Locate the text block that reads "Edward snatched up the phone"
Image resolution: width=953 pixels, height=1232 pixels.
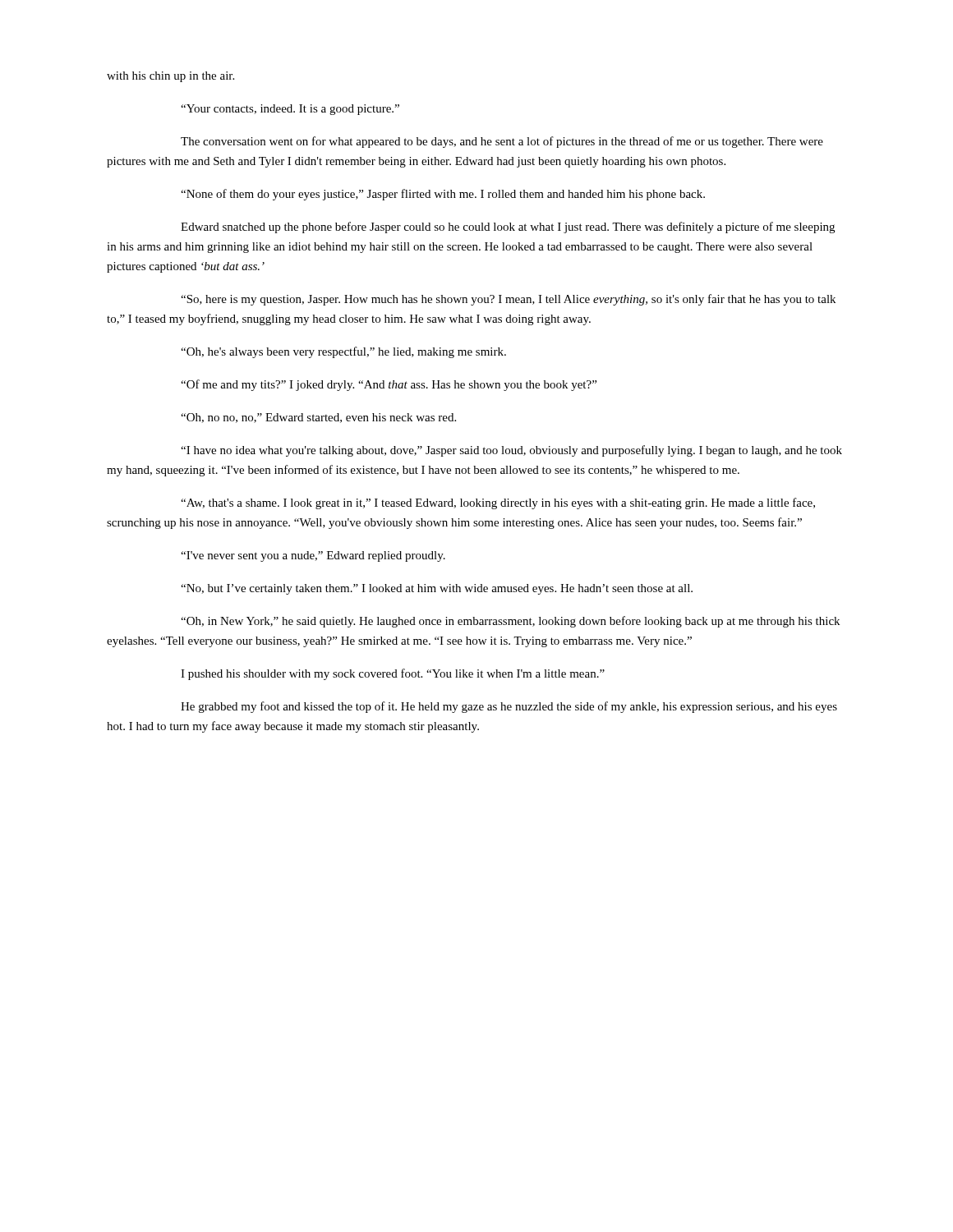pyautogui.click(x=471, y=246)
